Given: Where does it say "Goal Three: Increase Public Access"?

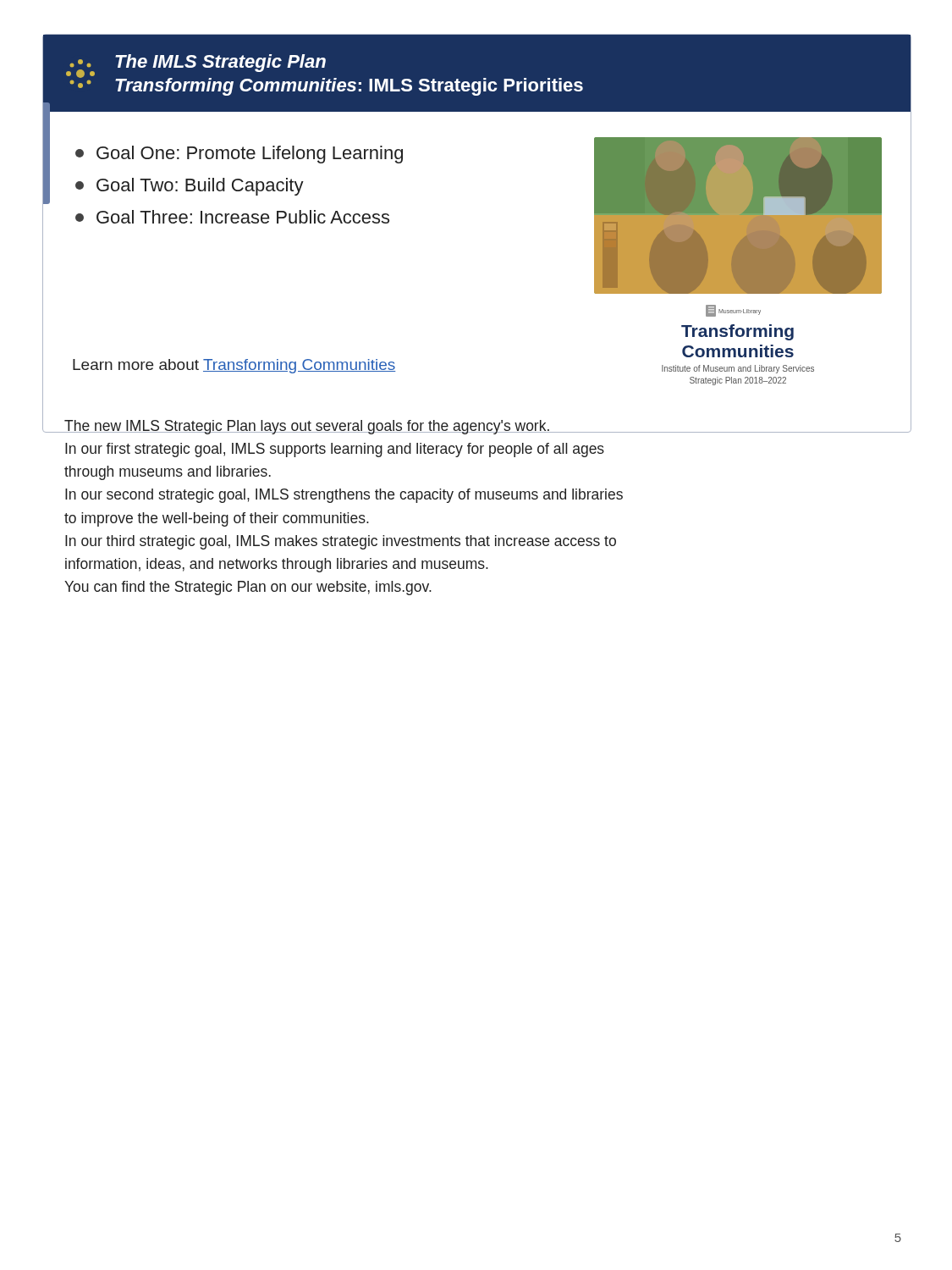Looking at the screenshot, I should pos(233,218).
